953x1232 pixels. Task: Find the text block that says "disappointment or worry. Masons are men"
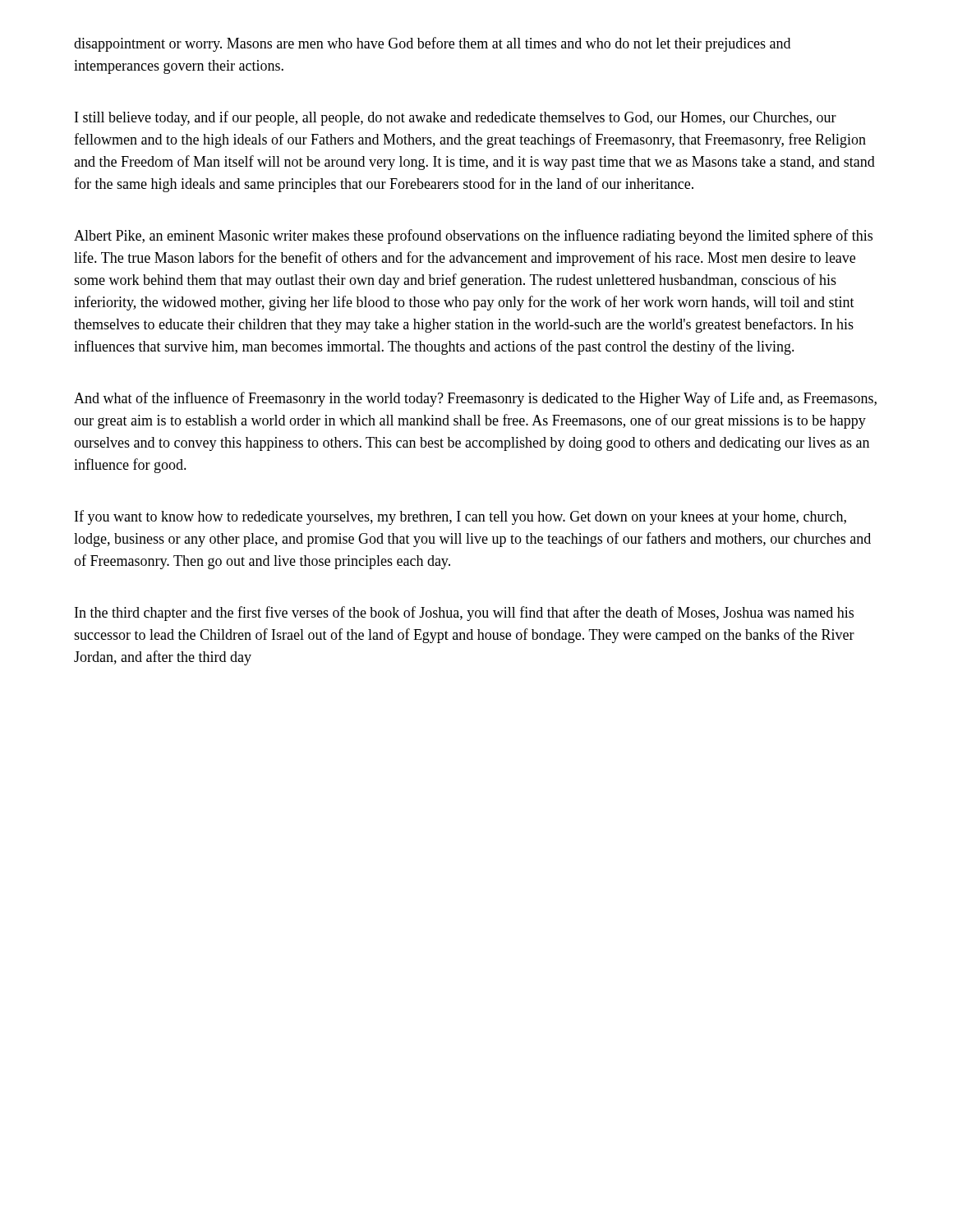click(x=432, y=55)
